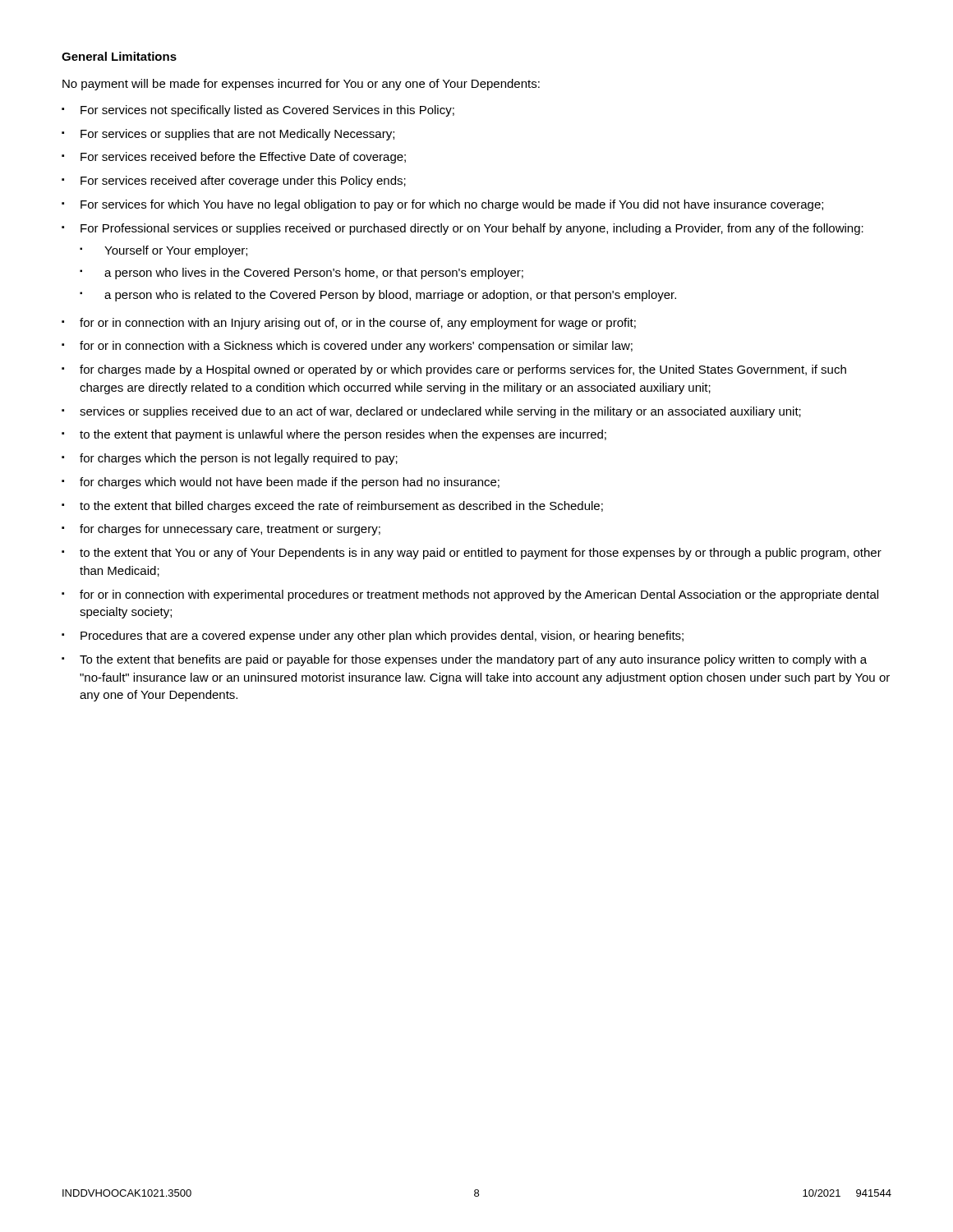Click on the list item containing "to the extent that billed charges exceed"
The image size is (953, 1232).
486,505
